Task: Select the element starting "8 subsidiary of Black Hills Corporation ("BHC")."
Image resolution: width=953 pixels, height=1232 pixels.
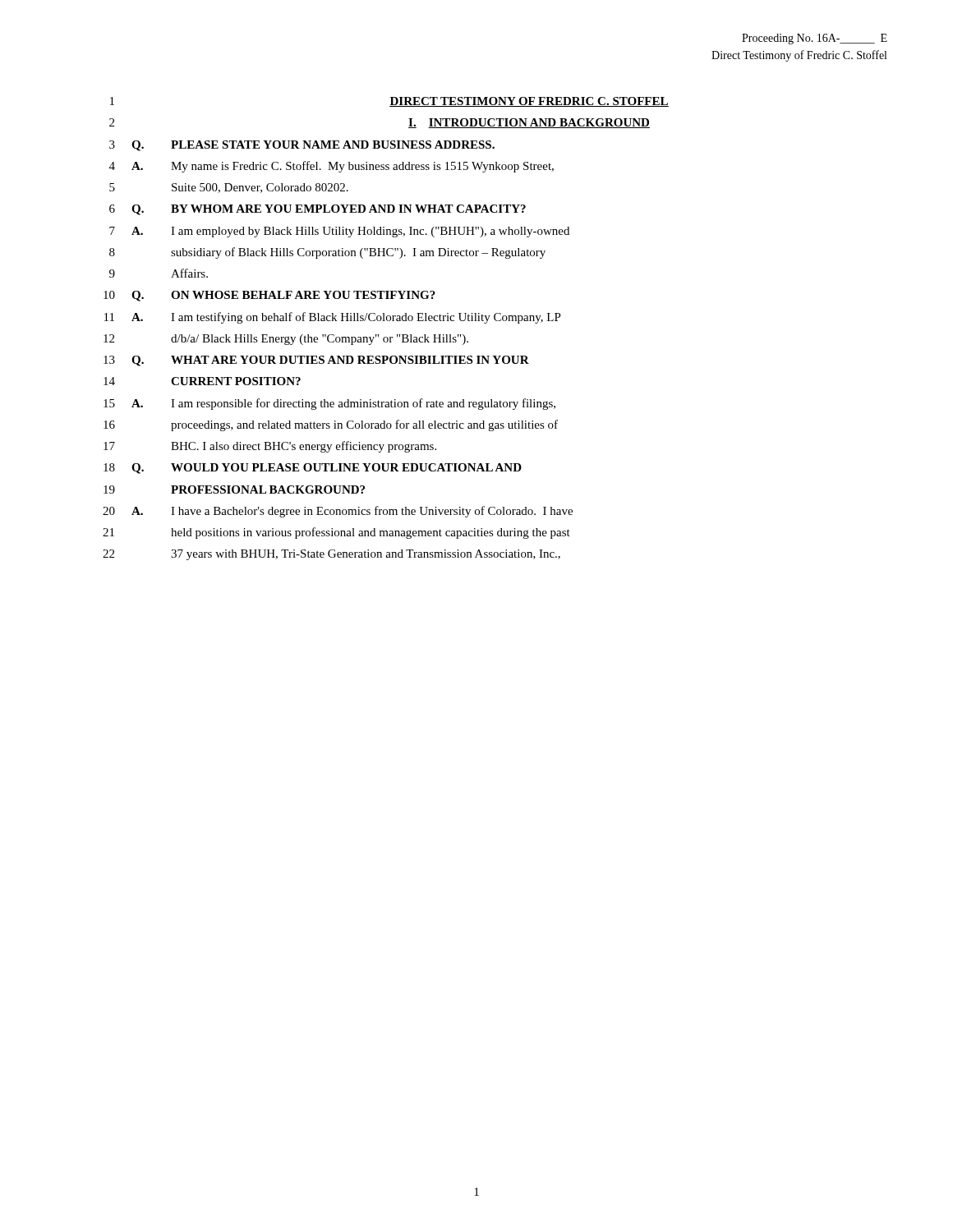Action: 485,252
